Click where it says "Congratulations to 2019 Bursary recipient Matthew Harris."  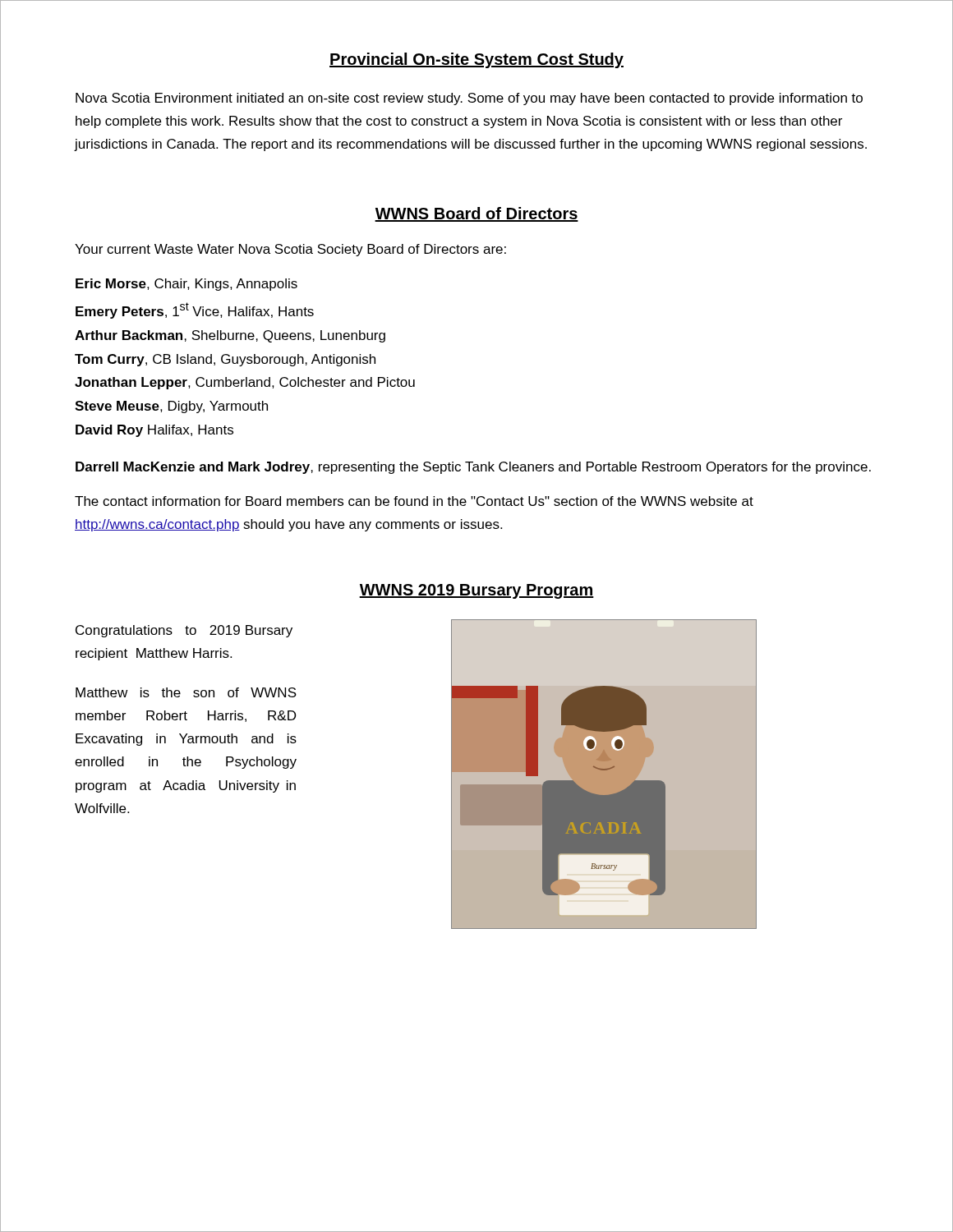(x=186, y=642)
